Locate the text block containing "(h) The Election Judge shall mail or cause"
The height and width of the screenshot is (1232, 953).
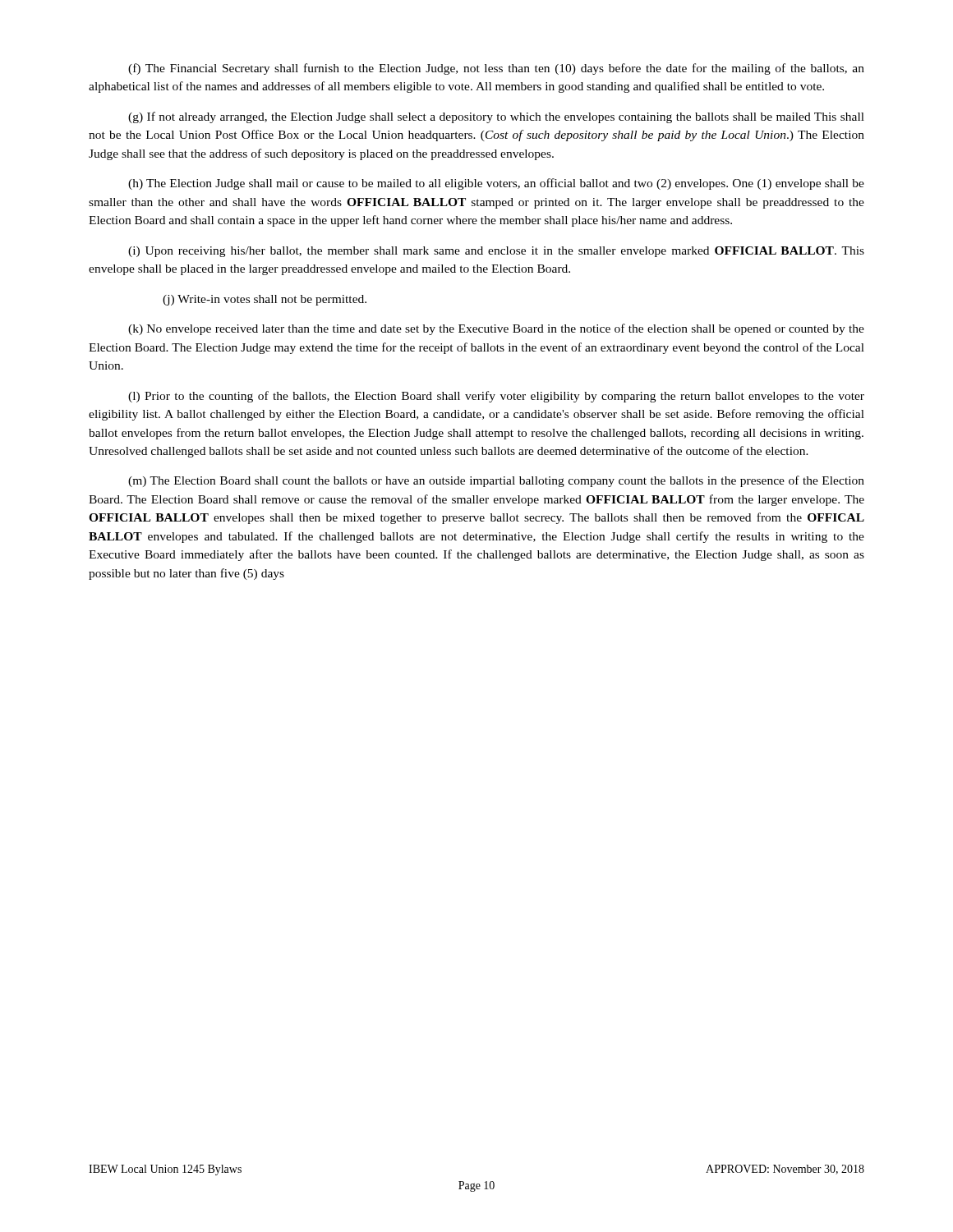click(476, 201)
